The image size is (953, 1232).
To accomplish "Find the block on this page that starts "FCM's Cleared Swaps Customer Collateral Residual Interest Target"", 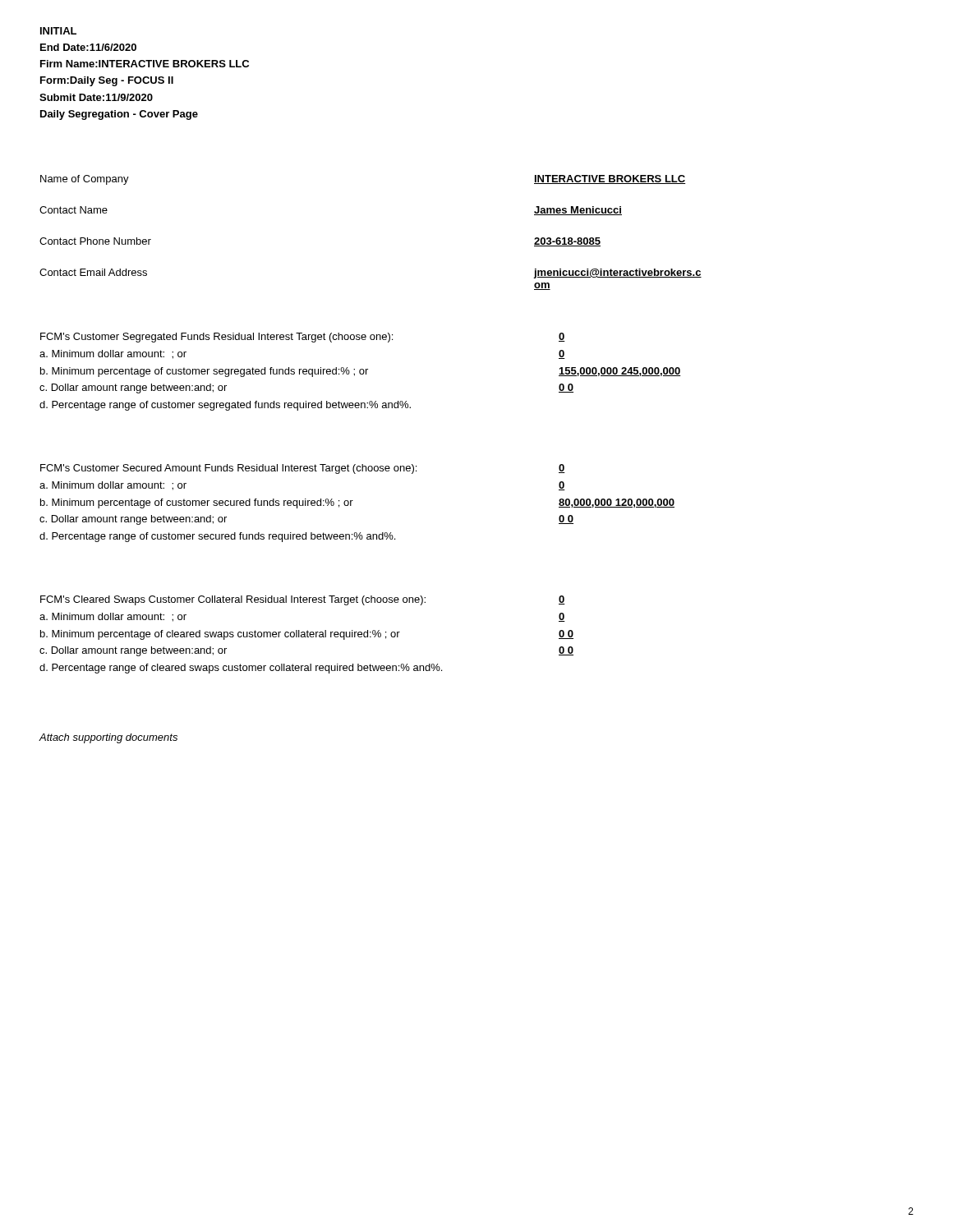I will pyautogui.click(x=241, y=633).
